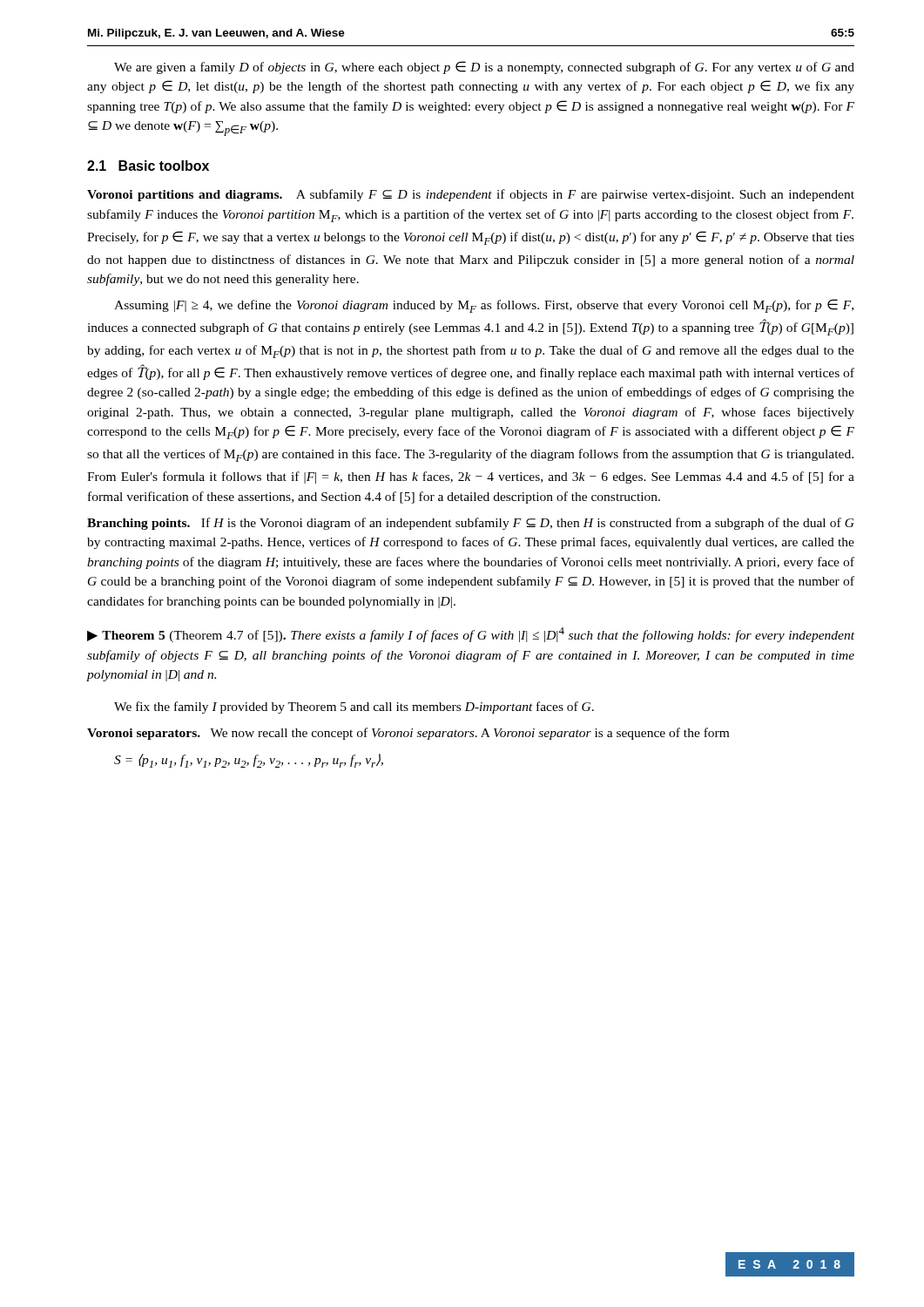Navigate to the text block starting "Voronoi separators. We now recall"

tap(408, 733)
